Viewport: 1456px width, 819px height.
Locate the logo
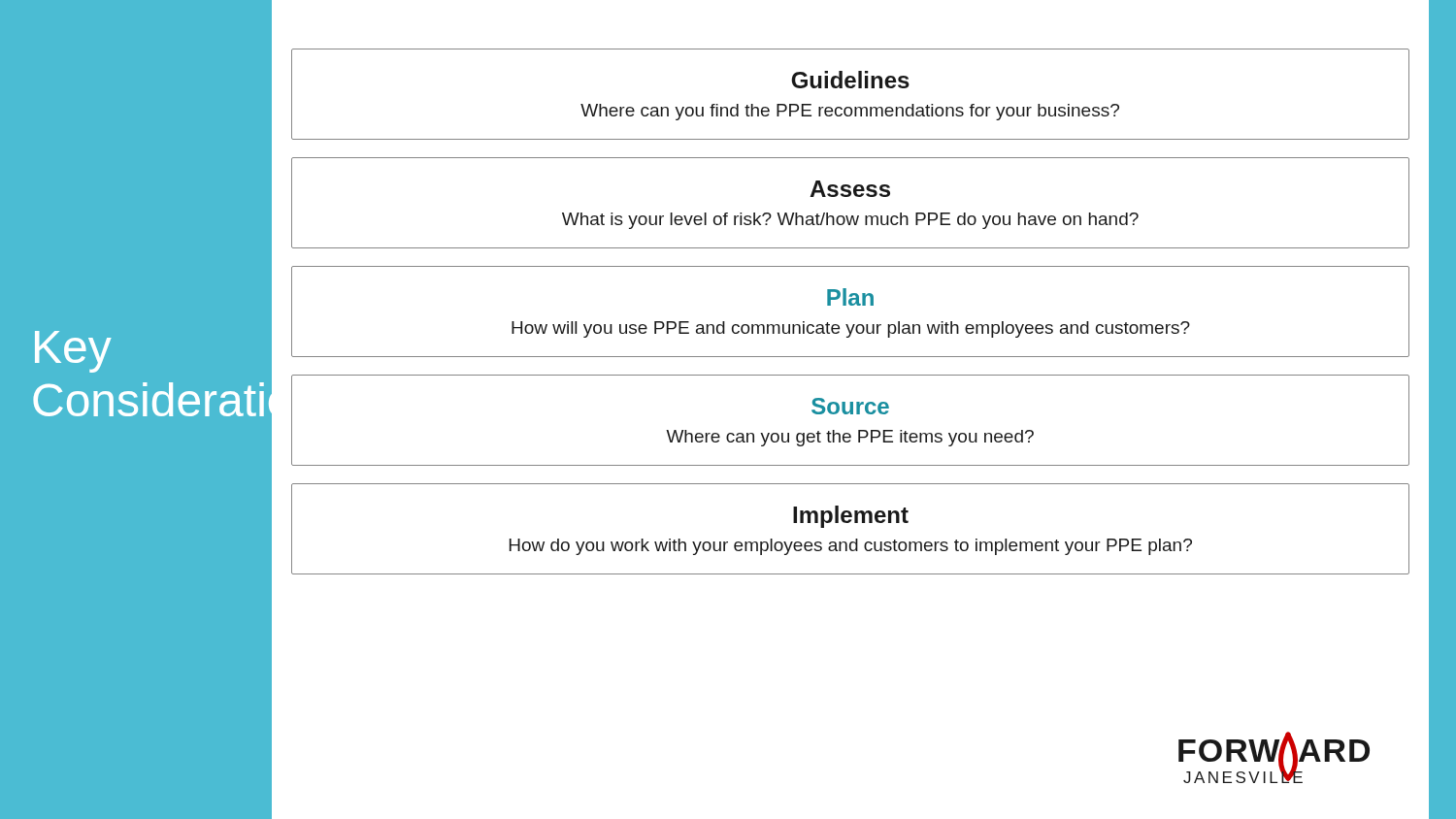(1288, 758)
